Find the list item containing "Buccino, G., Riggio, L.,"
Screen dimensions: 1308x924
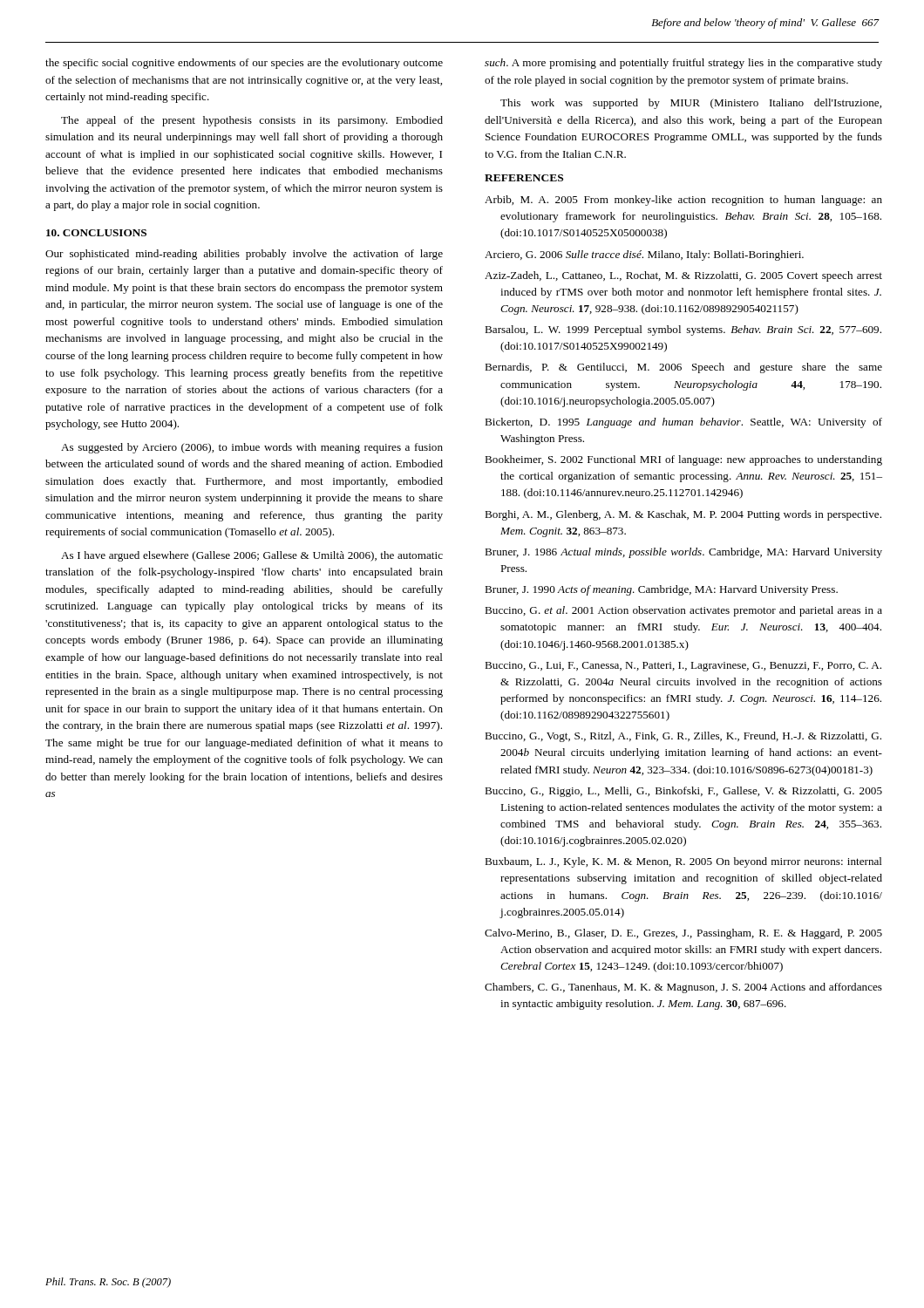[x=683, y=815]
